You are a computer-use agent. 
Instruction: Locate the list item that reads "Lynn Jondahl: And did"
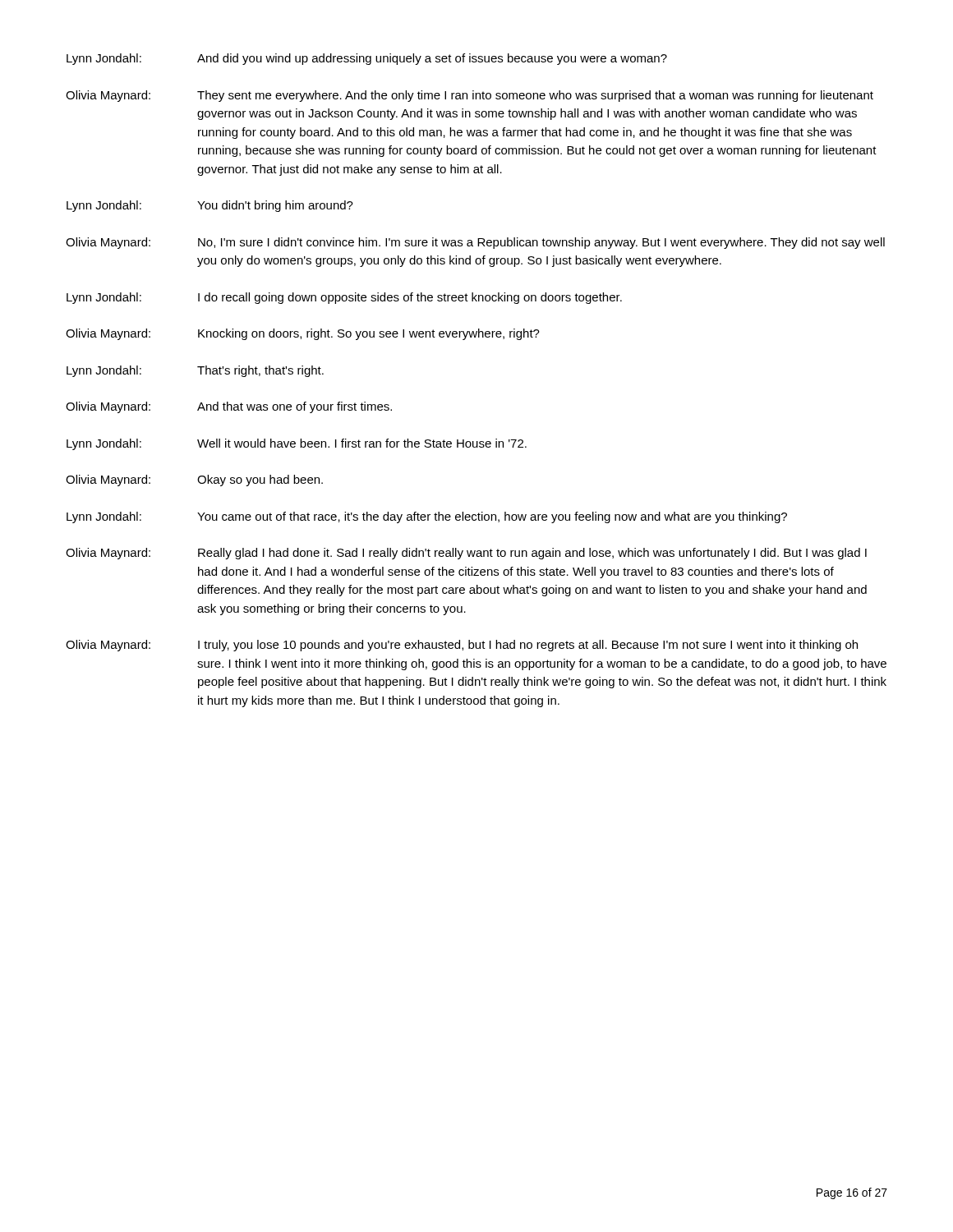(476, 59)
